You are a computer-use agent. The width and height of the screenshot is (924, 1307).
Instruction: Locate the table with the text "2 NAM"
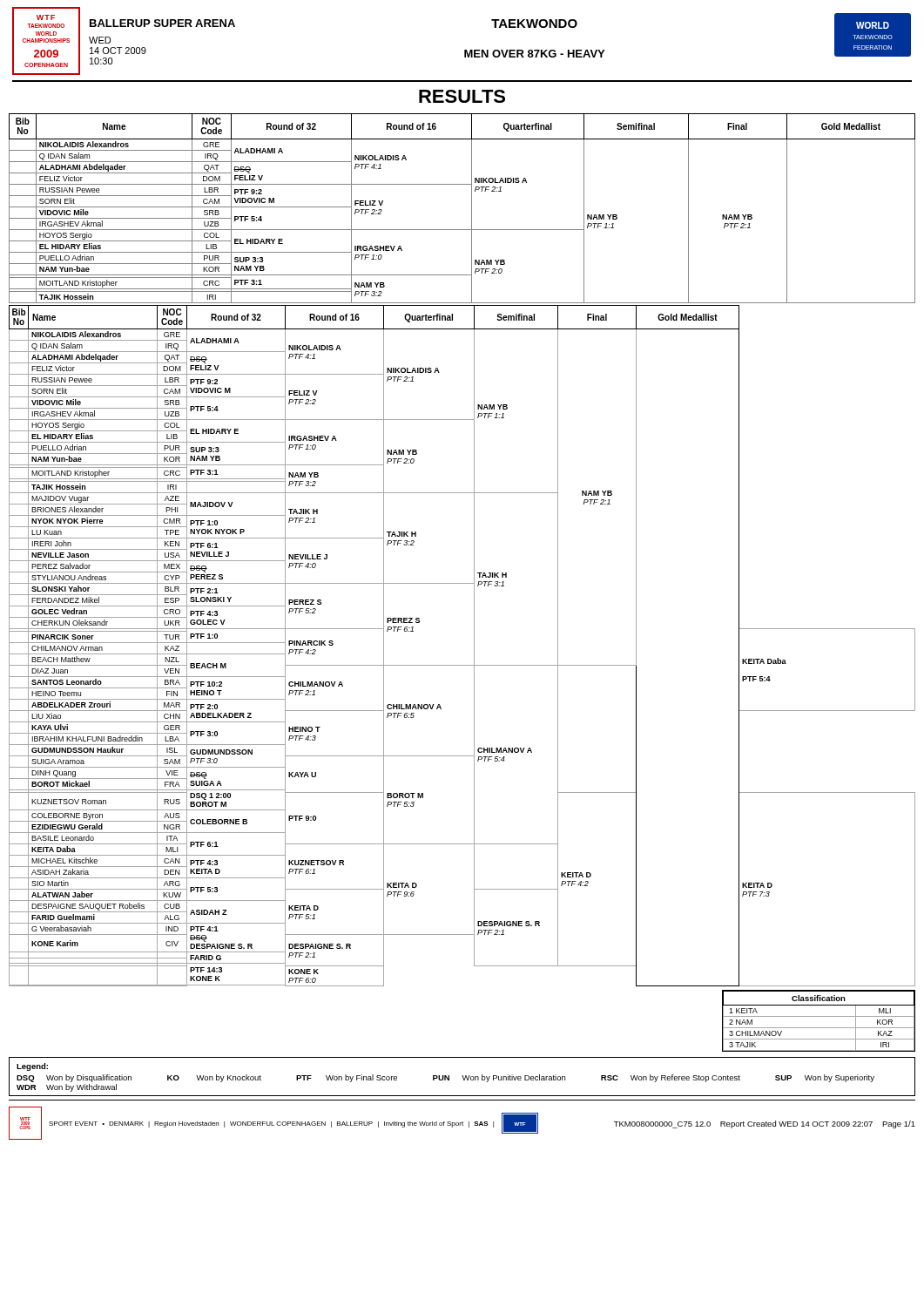click(819, 1021)
